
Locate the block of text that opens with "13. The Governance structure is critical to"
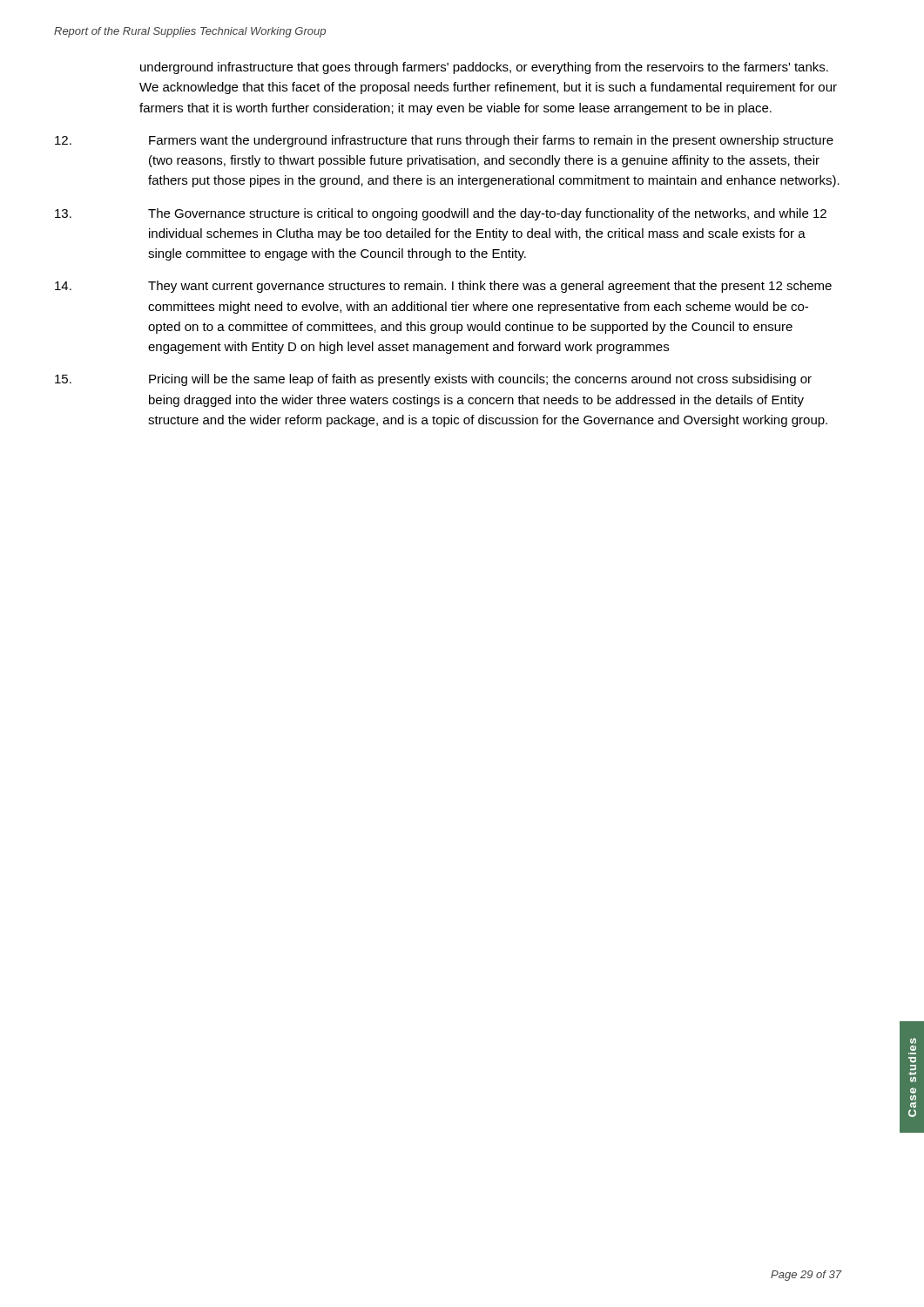click(448, 233)
